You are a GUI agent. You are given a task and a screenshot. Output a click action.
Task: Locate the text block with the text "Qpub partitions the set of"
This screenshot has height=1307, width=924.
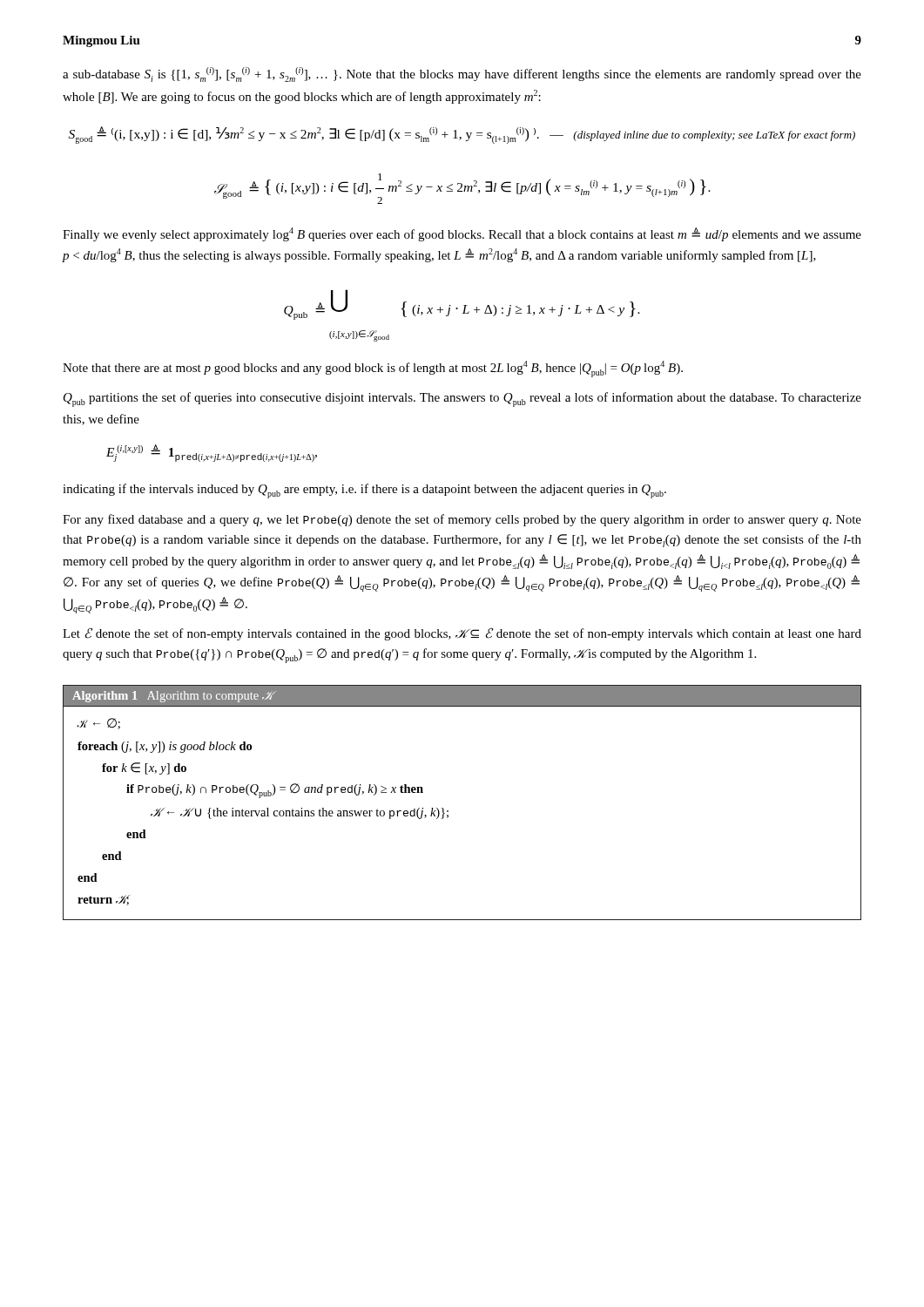462,409
